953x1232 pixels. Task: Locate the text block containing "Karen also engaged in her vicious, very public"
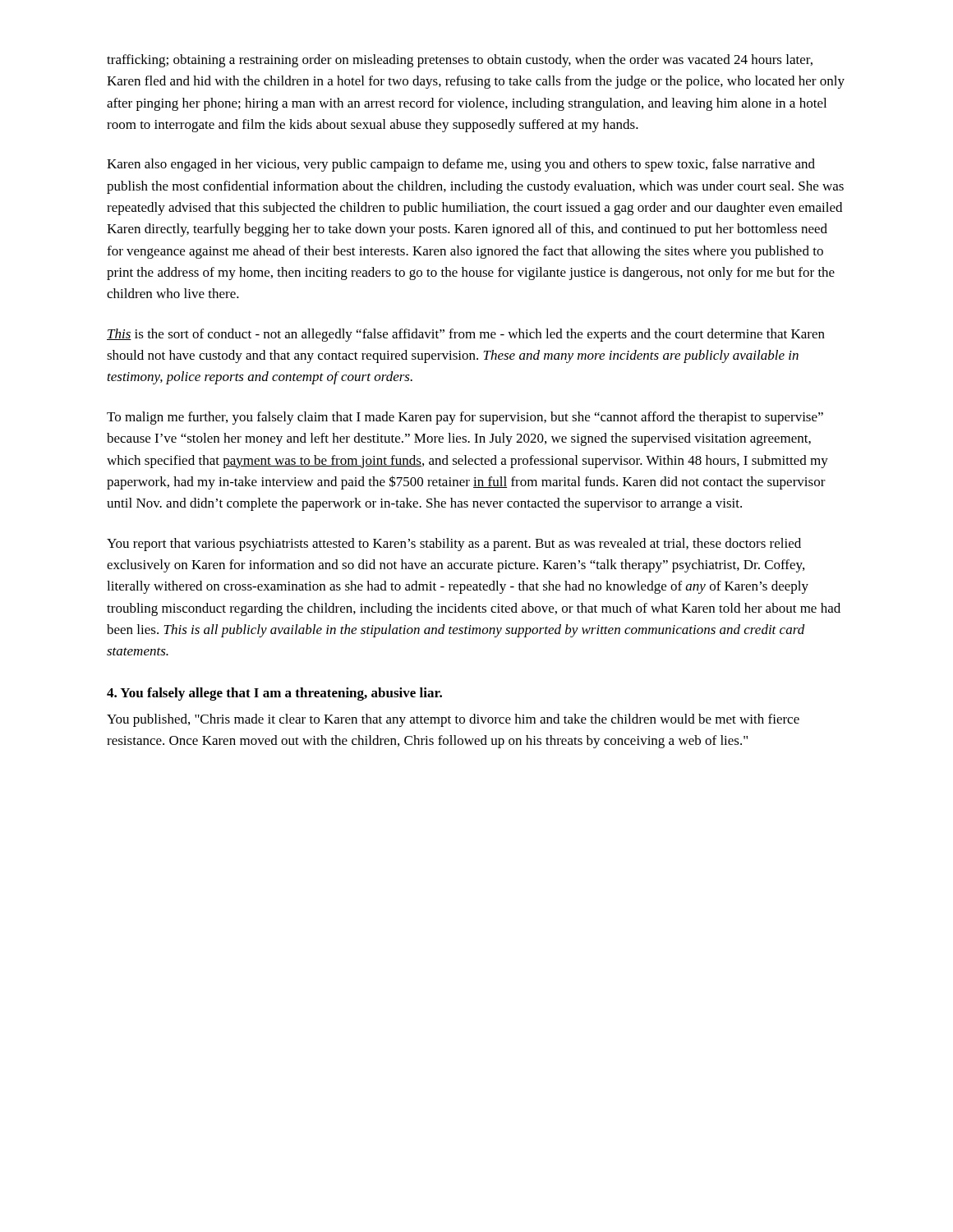tap(475, 229)
